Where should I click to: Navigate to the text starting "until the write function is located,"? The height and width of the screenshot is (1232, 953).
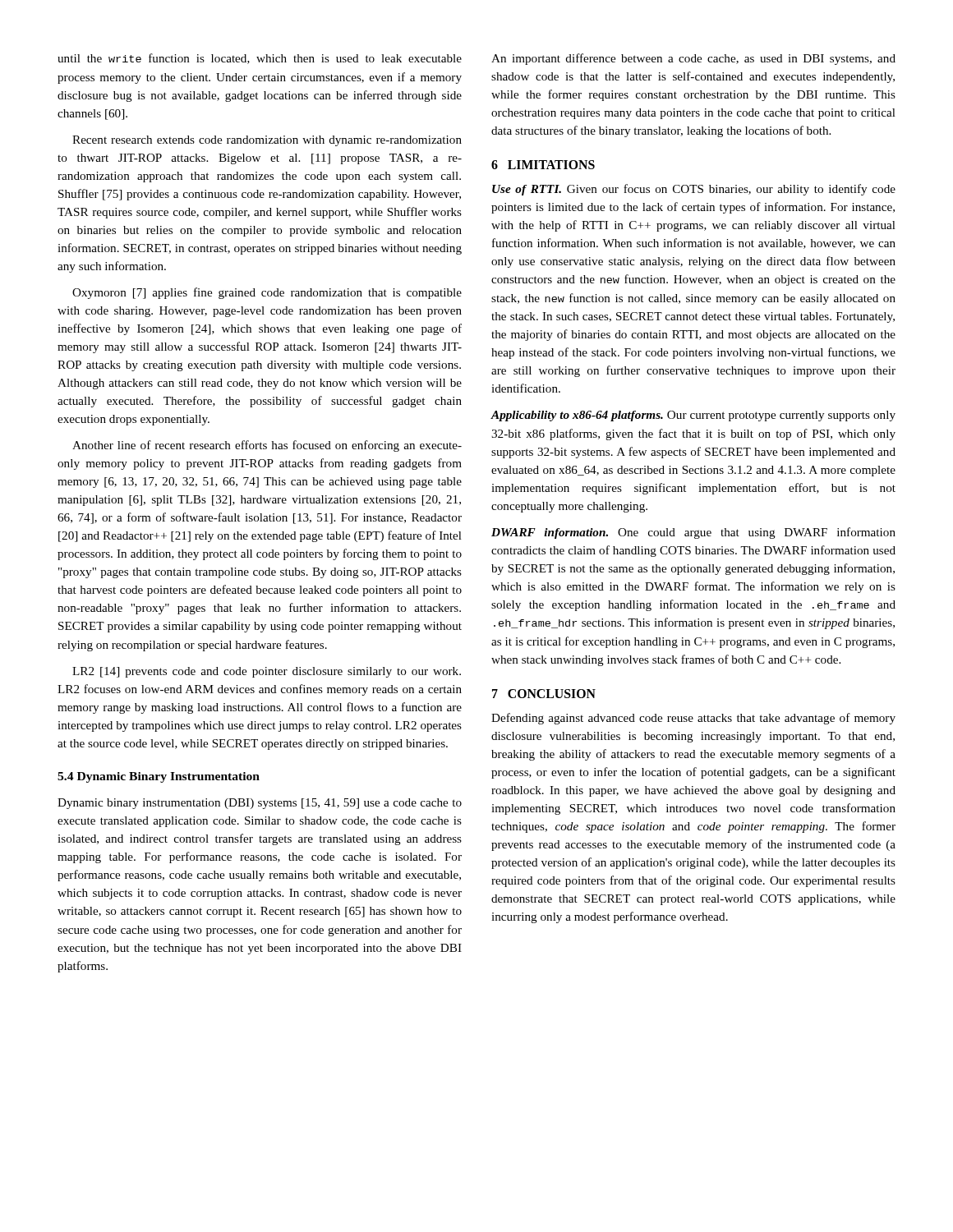click(x=260, y=401)
